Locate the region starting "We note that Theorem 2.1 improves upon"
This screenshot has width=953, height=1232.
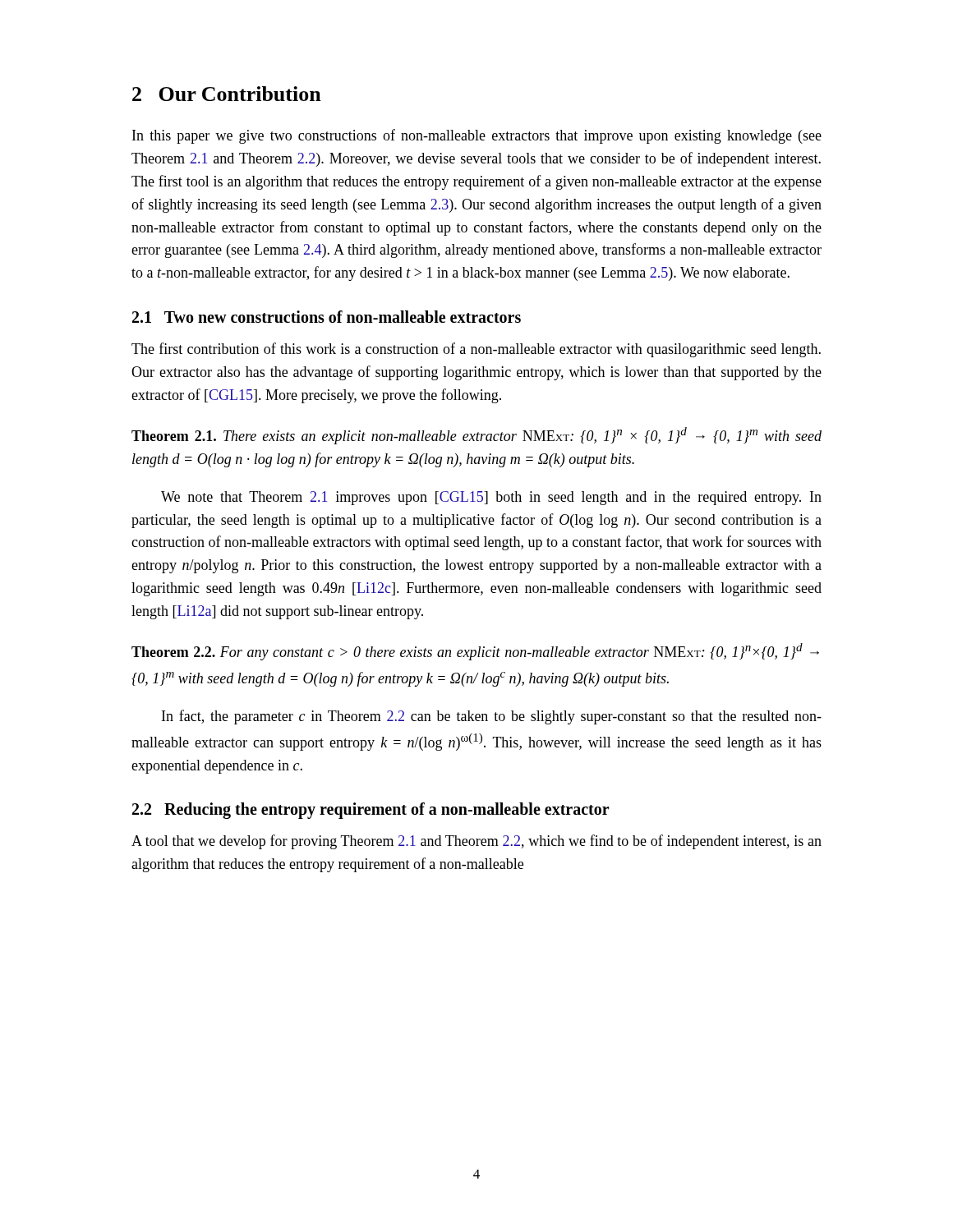click(x=476, y=555)
